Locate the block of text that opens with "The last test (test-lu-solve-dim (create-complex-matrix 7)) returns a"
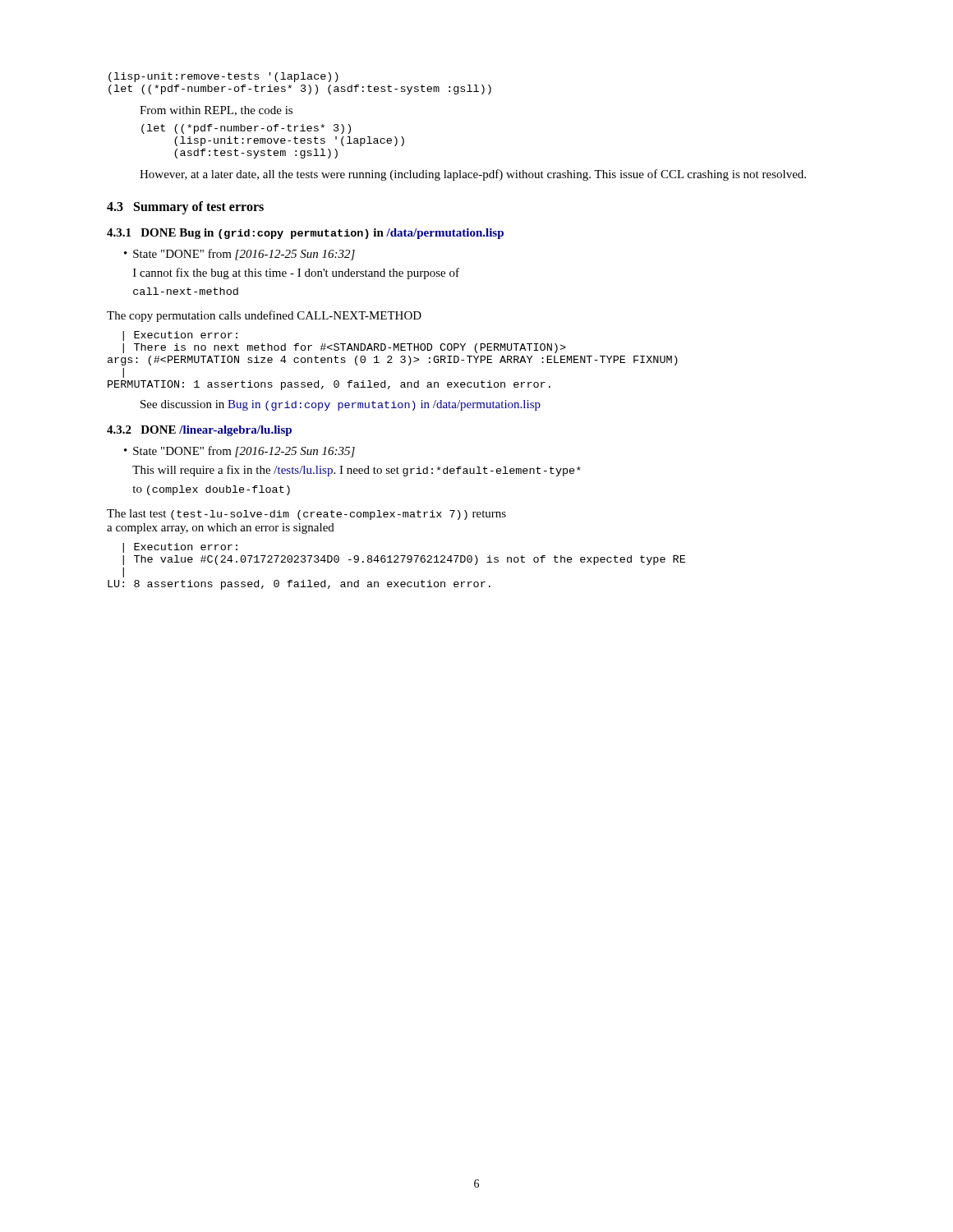Screen dimensions: 1232x953 tap(307, 521)
